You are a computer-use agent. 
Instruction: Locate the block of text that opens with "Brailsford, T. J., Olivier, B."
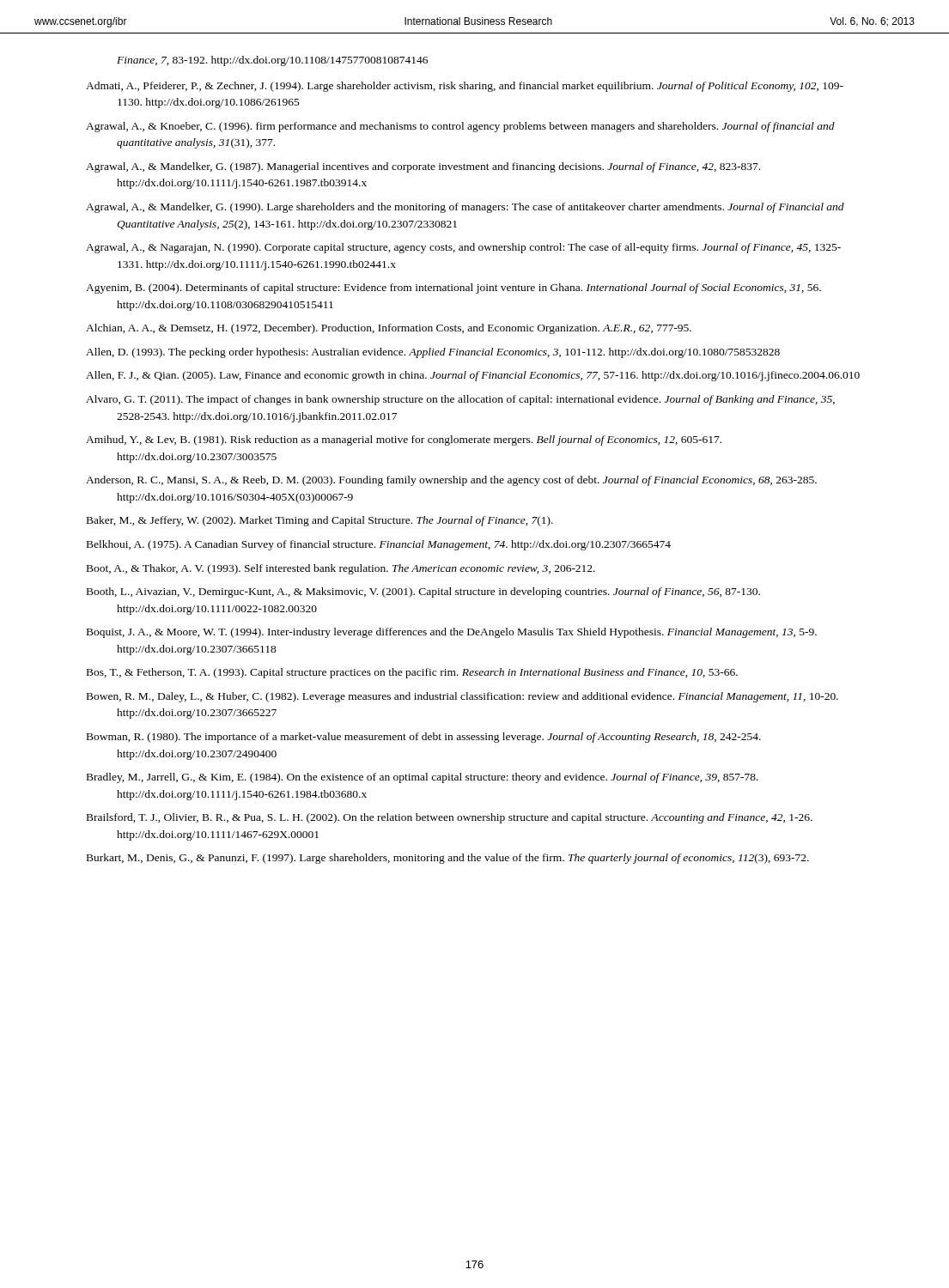pos(449,826)
